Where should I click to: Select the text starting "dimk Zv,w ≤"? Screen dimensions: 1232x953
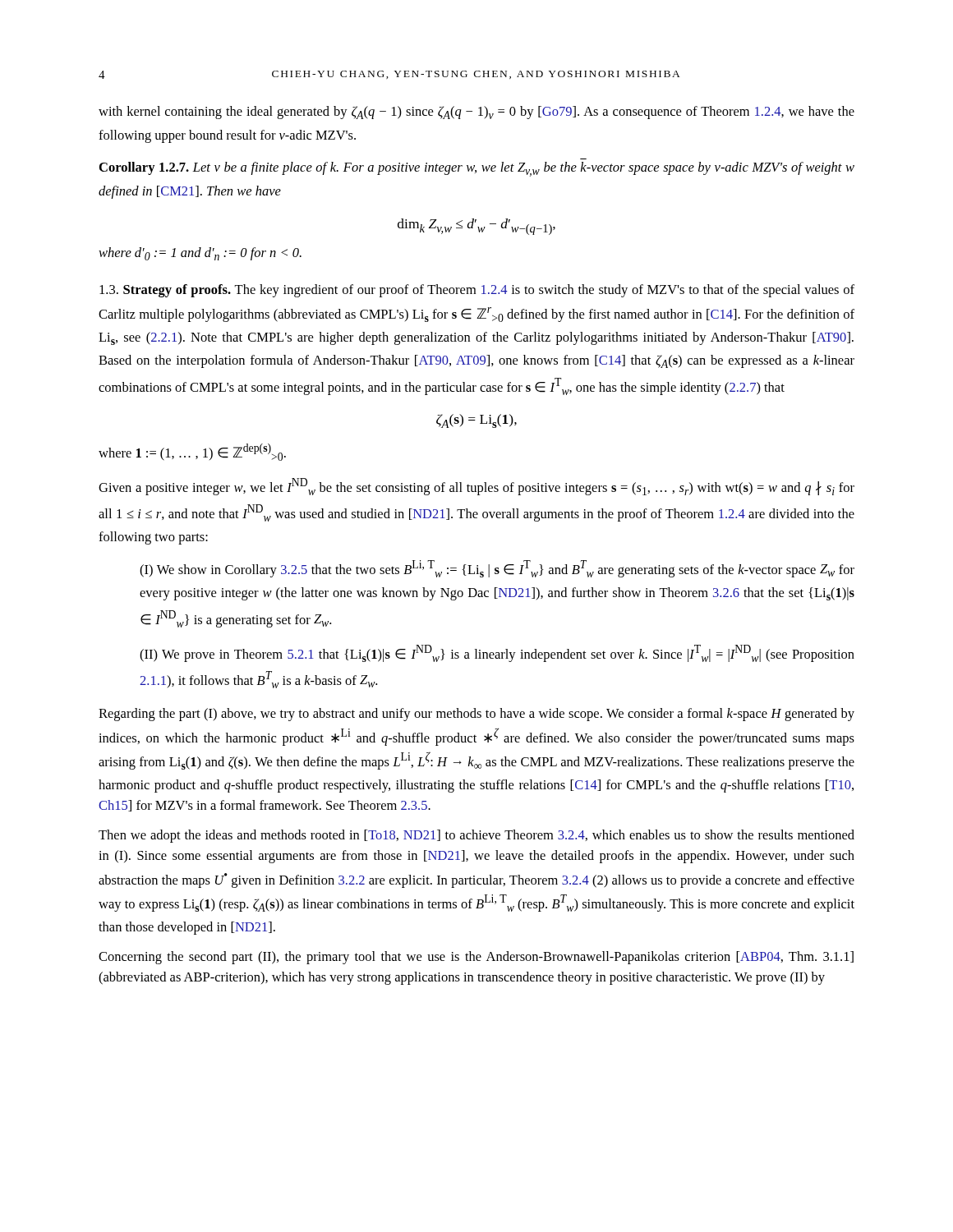[476, 225]
